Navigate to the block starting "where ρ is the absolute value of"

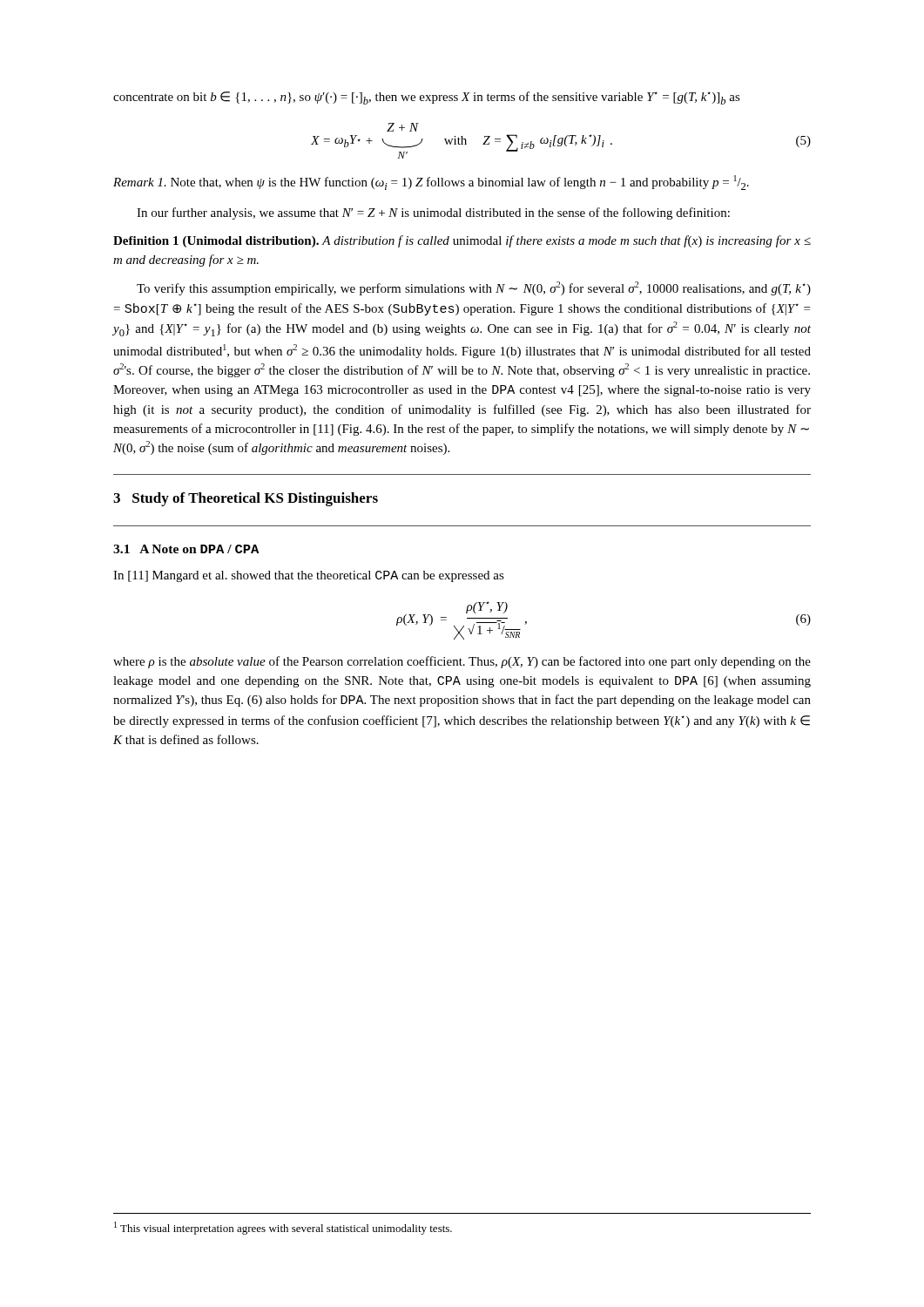(462, 701)
